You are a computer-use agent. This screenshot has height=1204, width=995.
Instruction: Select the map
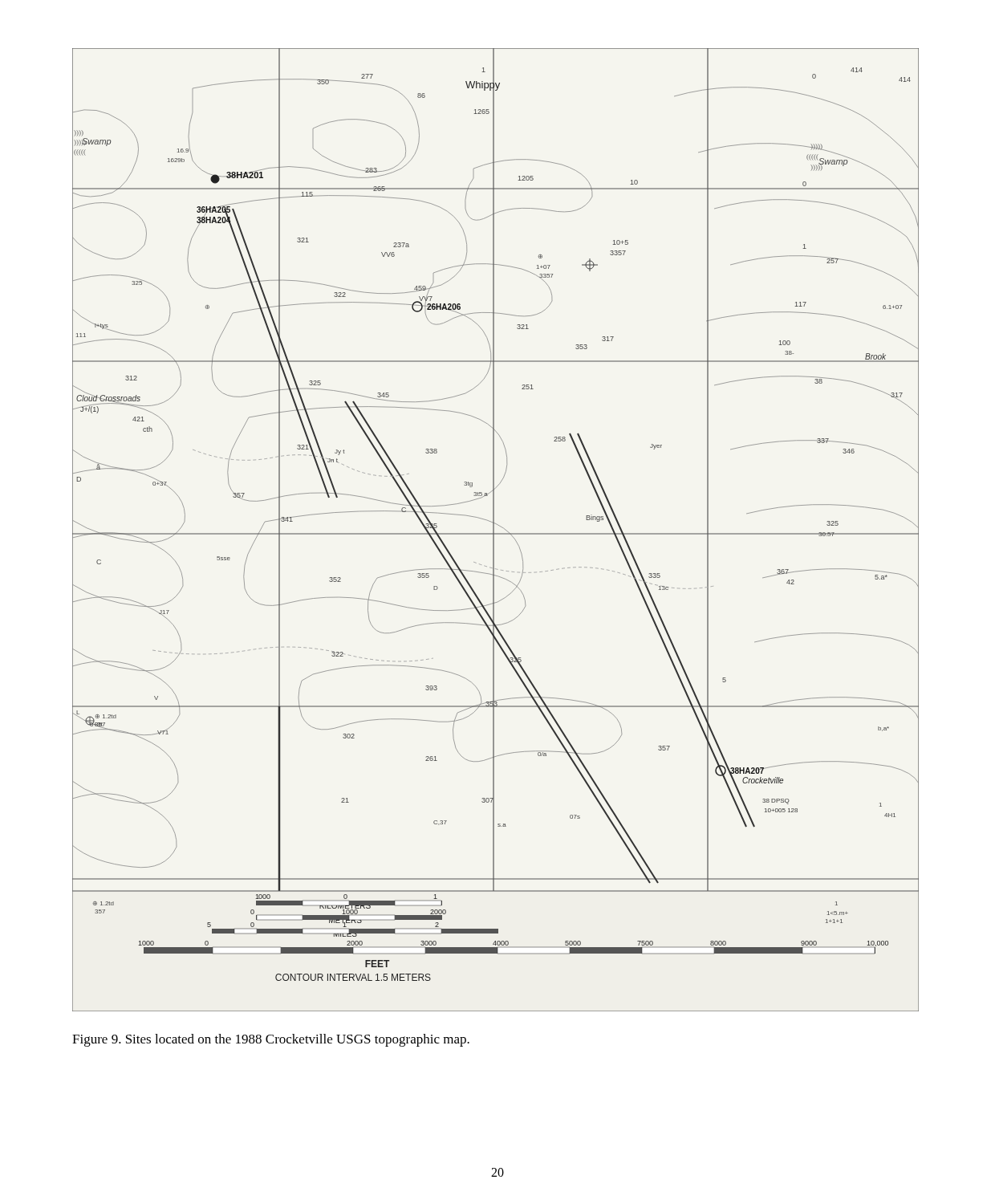(x=496, y=530)
